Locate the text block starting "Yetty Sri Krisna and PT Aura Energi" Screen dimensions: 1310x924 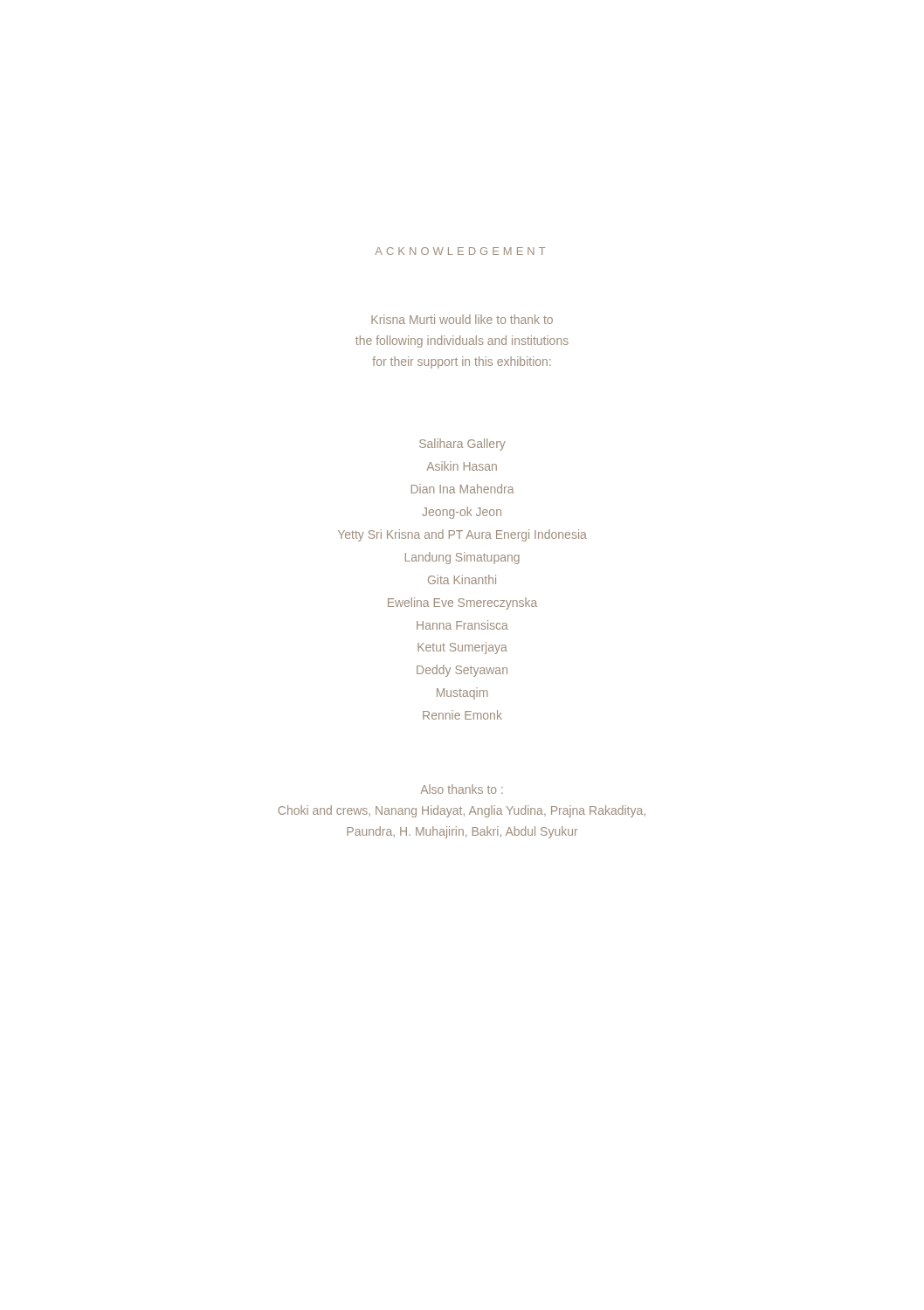point(462,534)
